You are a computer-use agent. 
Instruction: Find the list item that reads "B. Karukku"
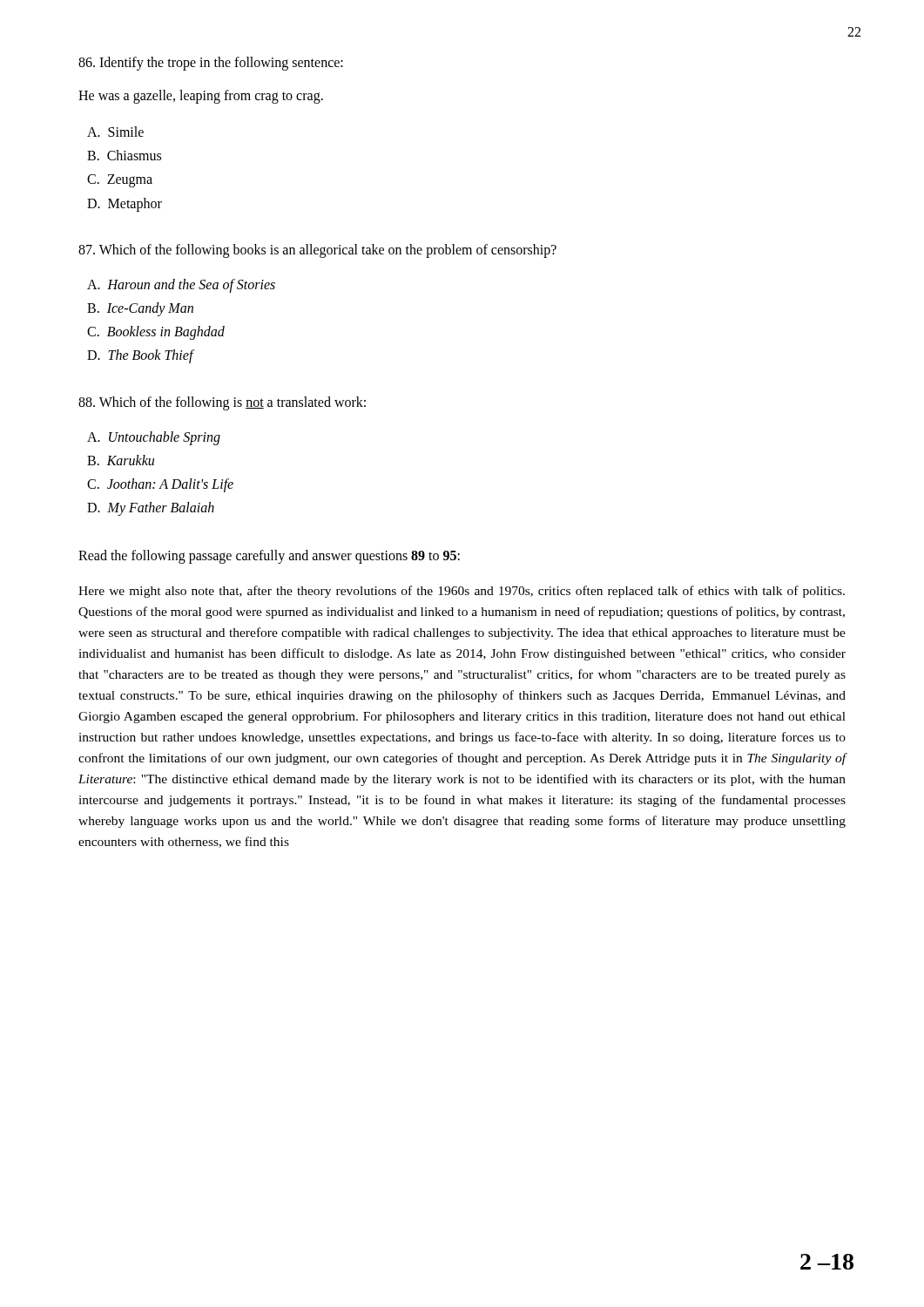121,460
